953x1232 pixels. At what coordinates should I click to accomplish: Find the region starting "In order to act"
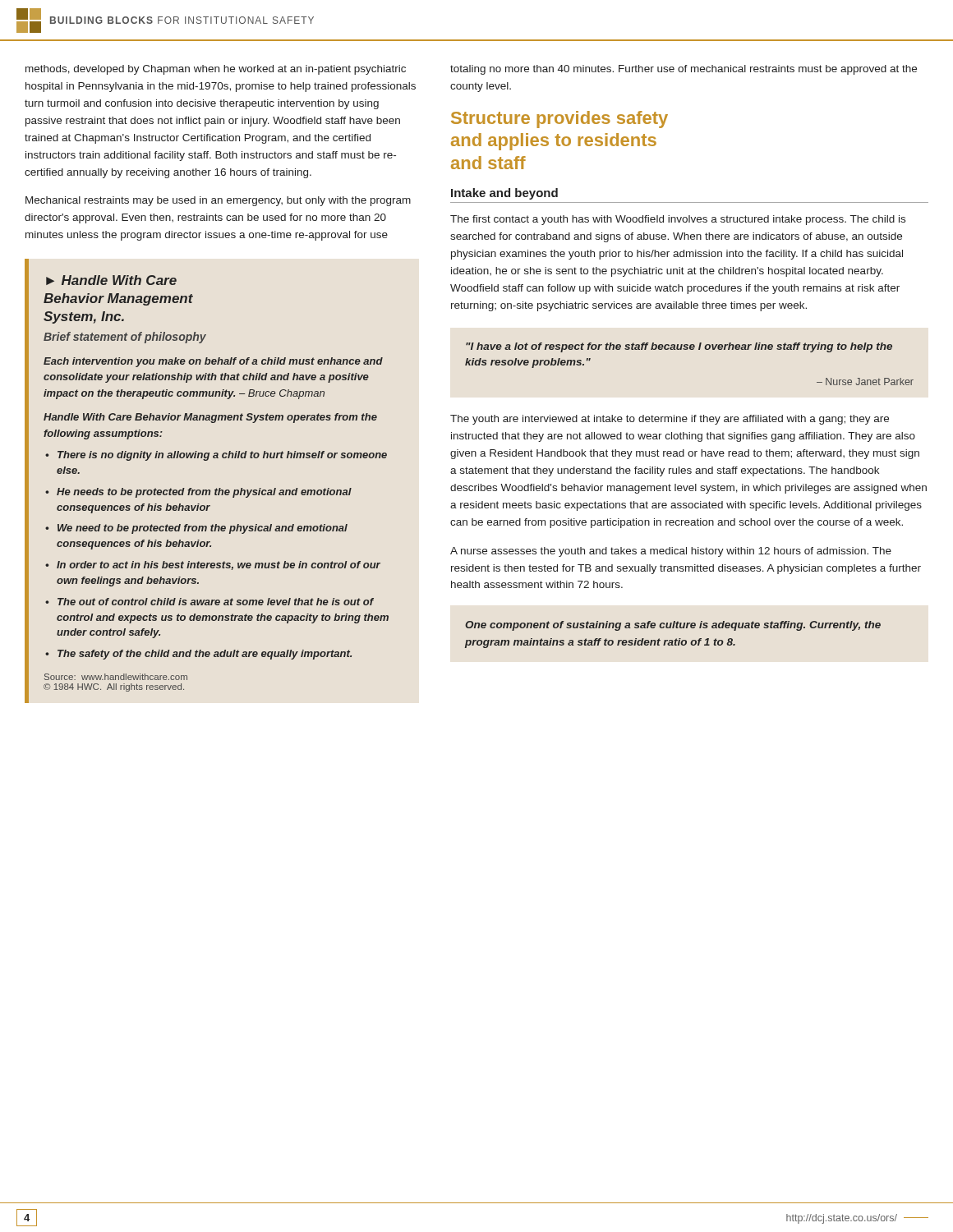pos(218,572)
